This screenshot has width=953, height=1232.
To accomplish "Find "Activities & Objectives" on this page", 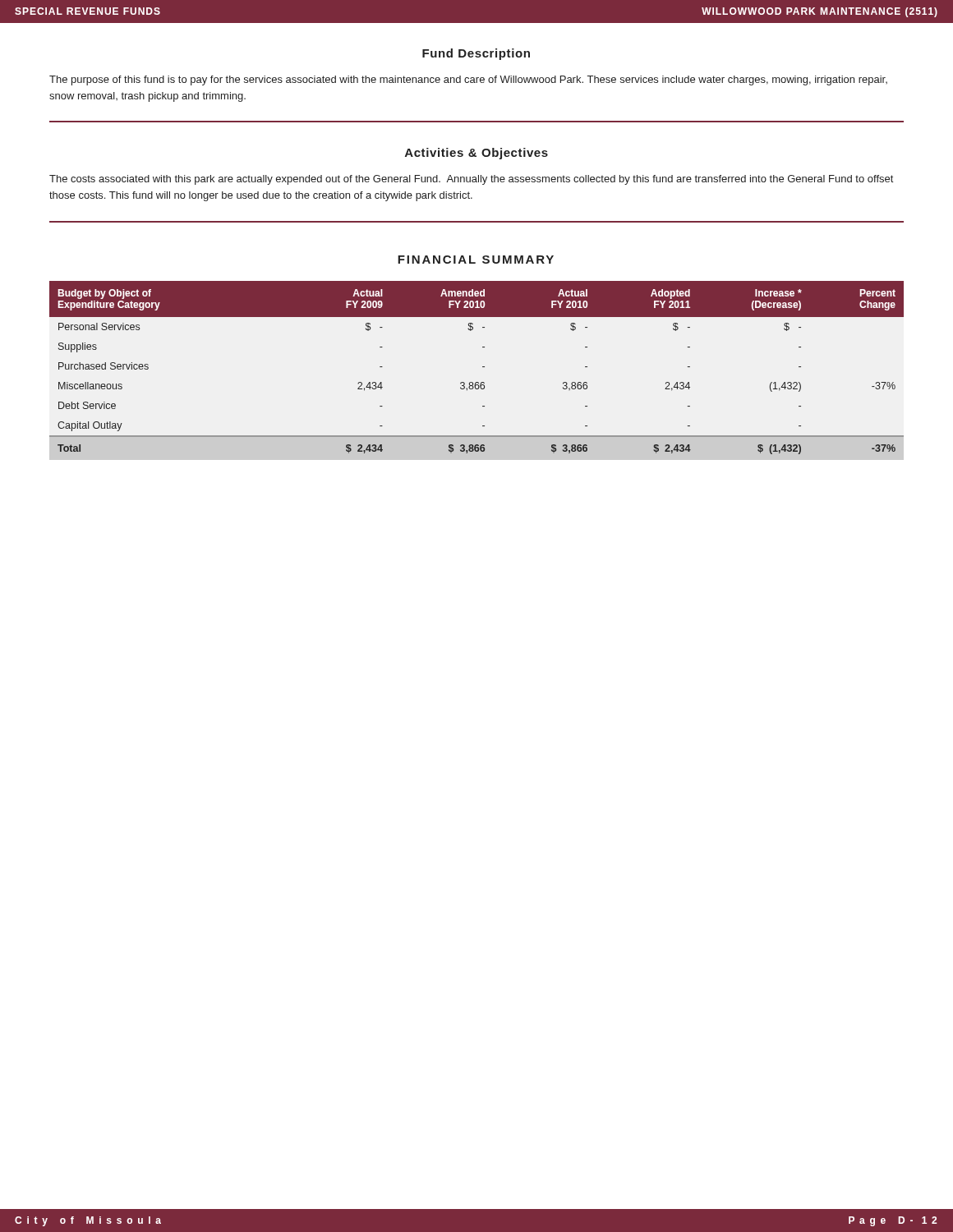I will (x=476, y=153).
